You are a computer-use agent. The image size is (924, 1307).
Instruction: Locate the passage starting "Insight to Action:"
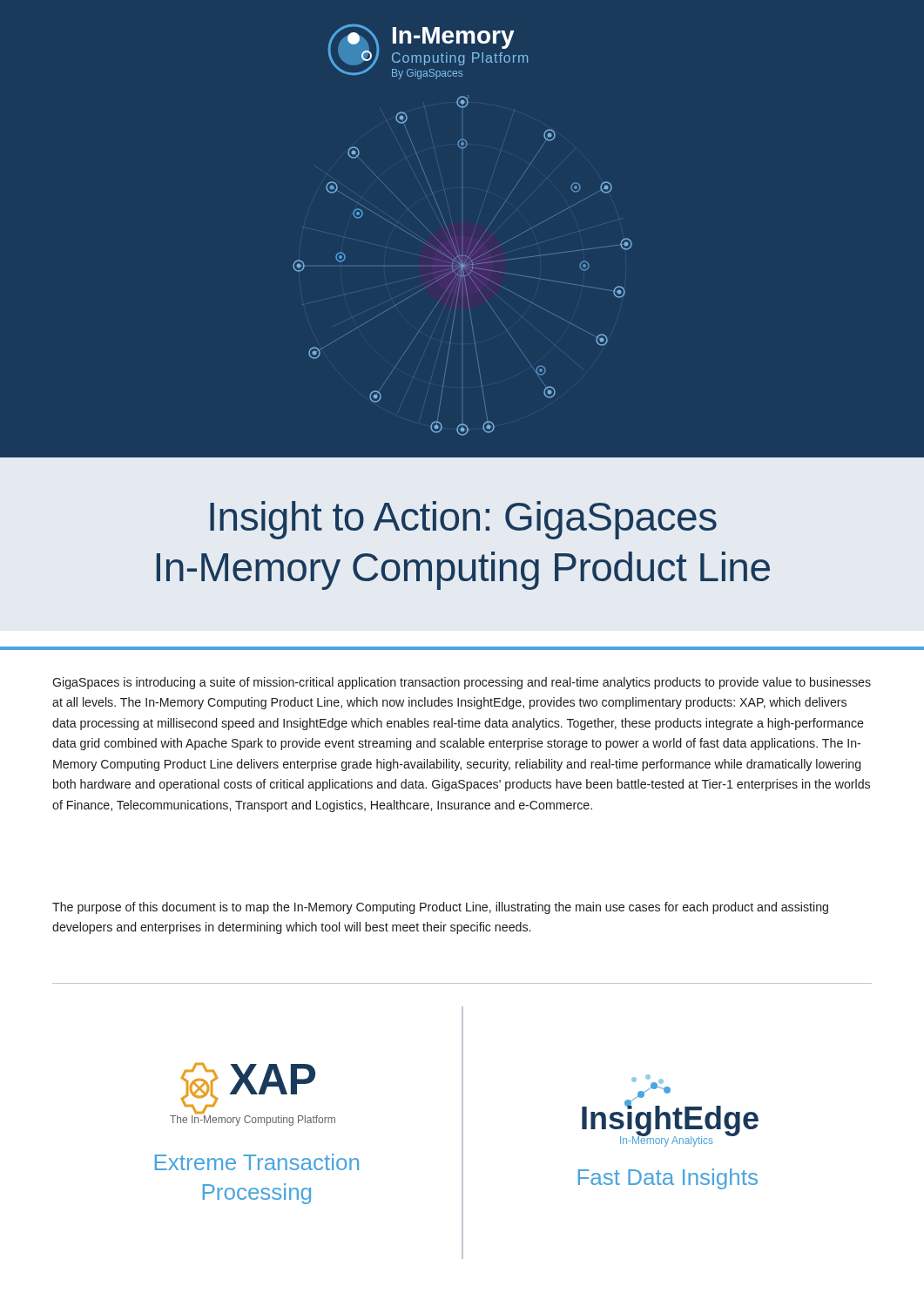462,542
